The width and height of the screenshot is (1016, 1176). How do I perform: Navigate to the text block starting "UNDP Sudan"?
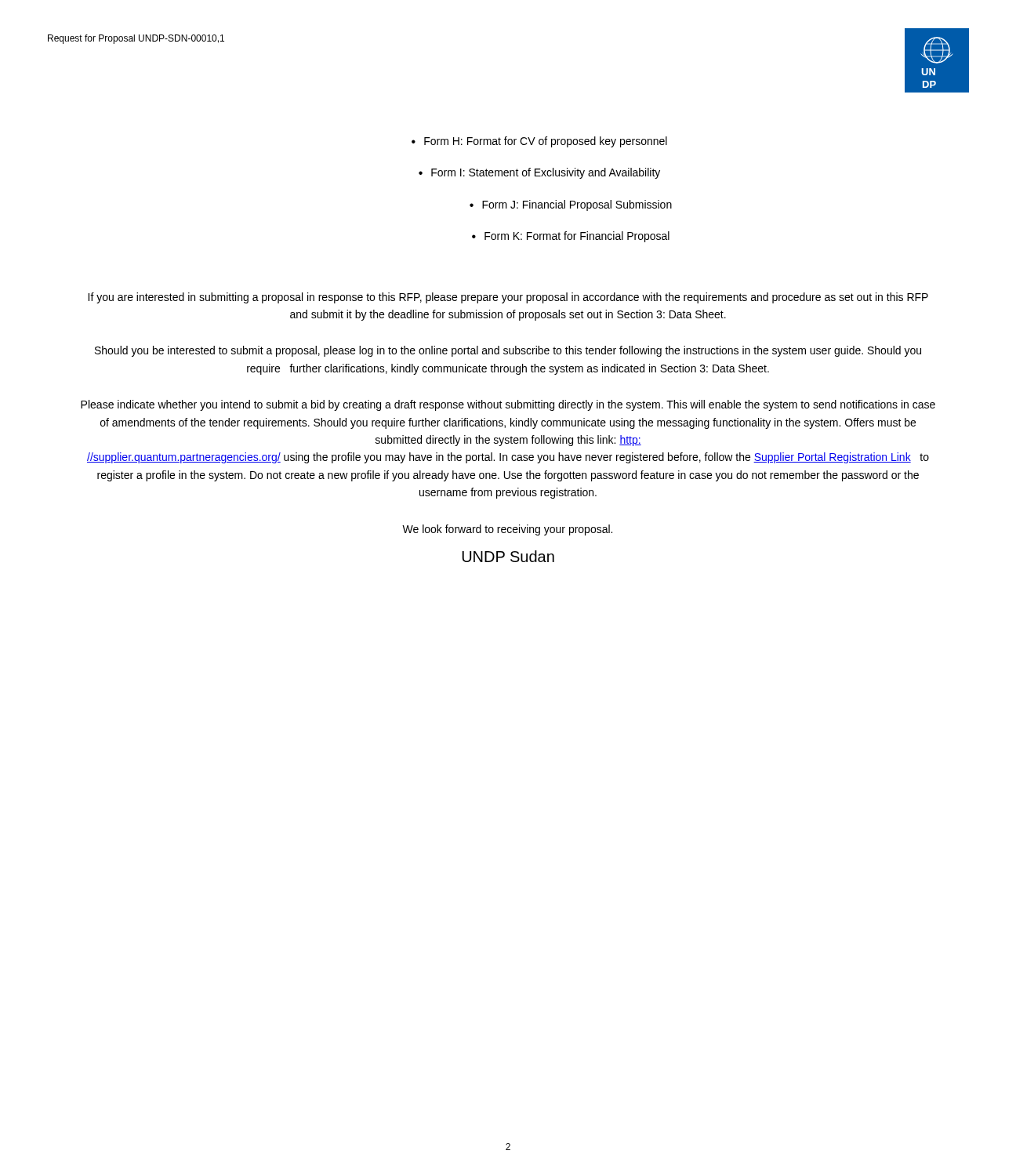508,556
